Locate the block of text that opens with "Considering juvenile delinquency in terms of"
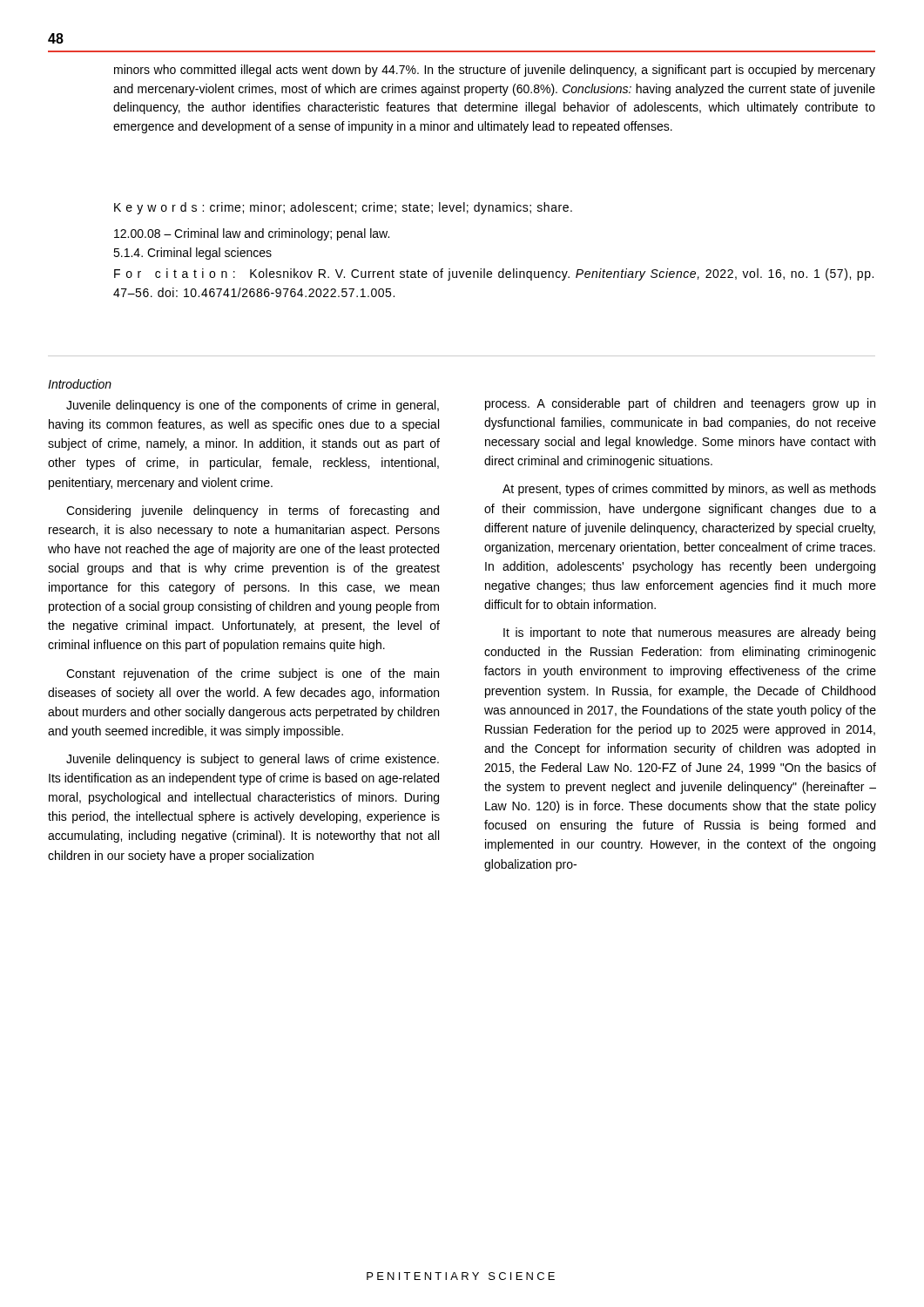Screen dimensions: 1307x924 point(244,578)
